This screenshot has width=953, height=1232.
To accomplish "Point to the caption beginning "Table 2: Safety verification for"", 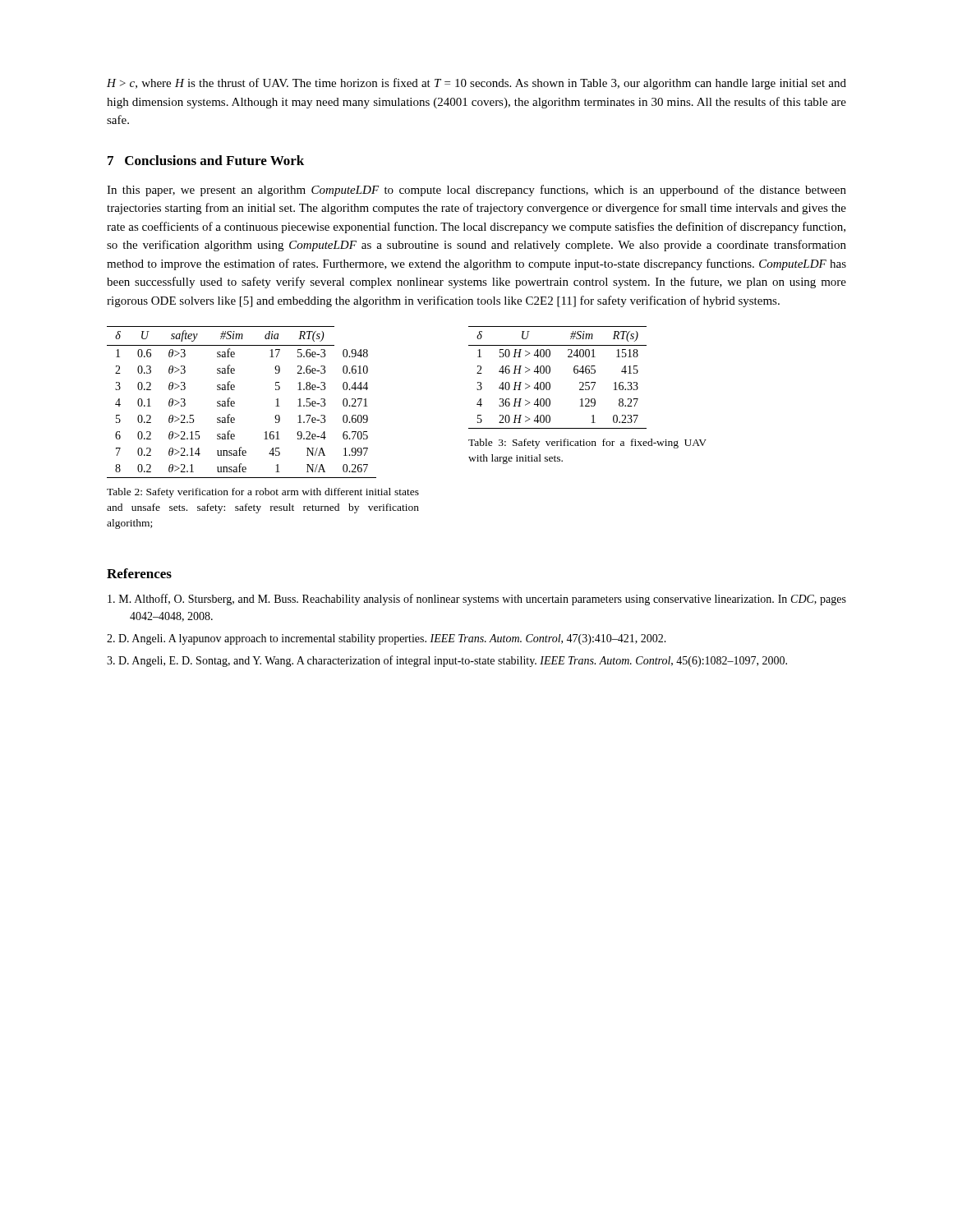I will click(263, 508).
